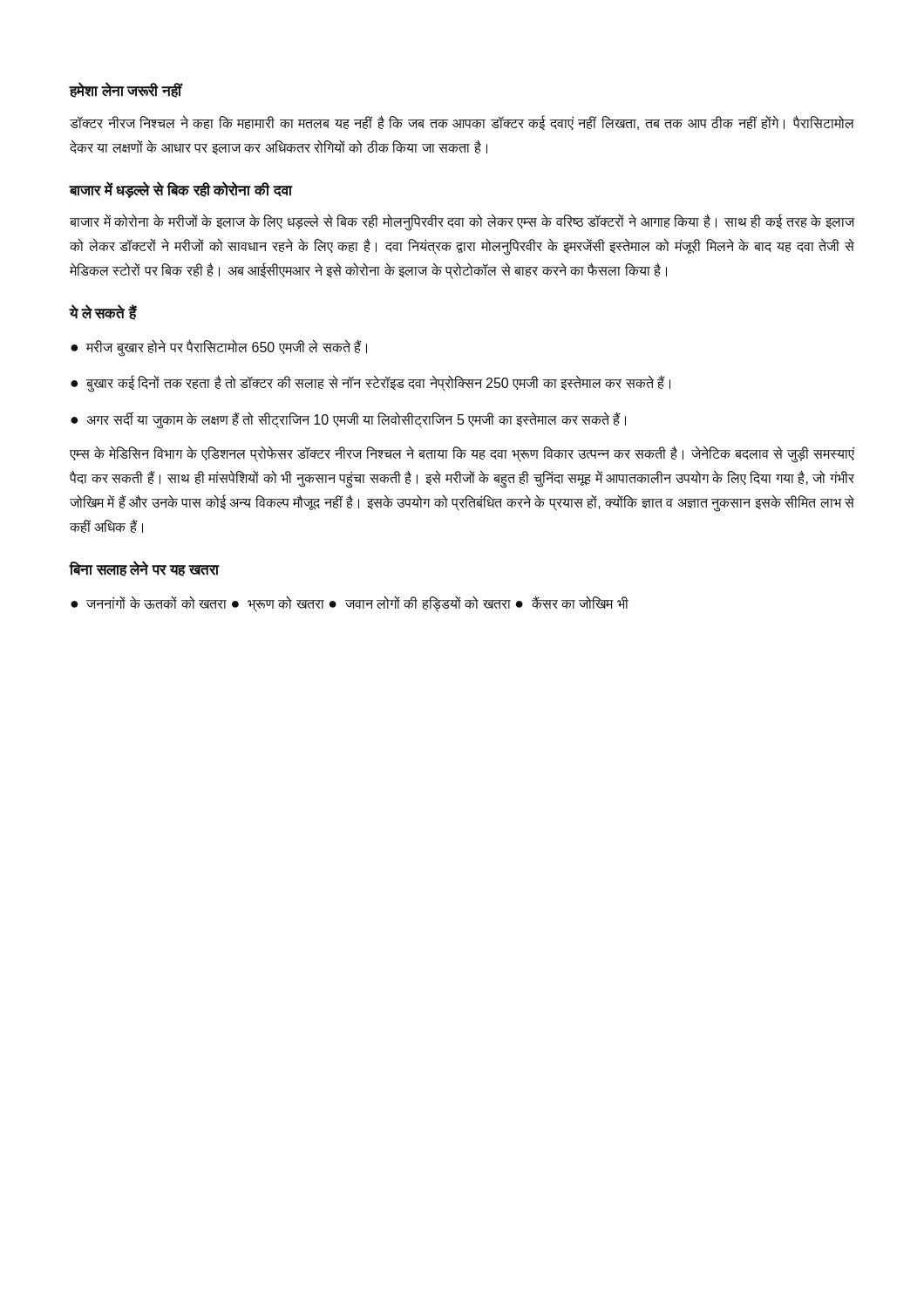Viewport: 924px width, 1308px height.
Task: Locate the block of text that opens with "एम्स के मेडिसिन विभाग के"
Action: (x=462, y=490)
